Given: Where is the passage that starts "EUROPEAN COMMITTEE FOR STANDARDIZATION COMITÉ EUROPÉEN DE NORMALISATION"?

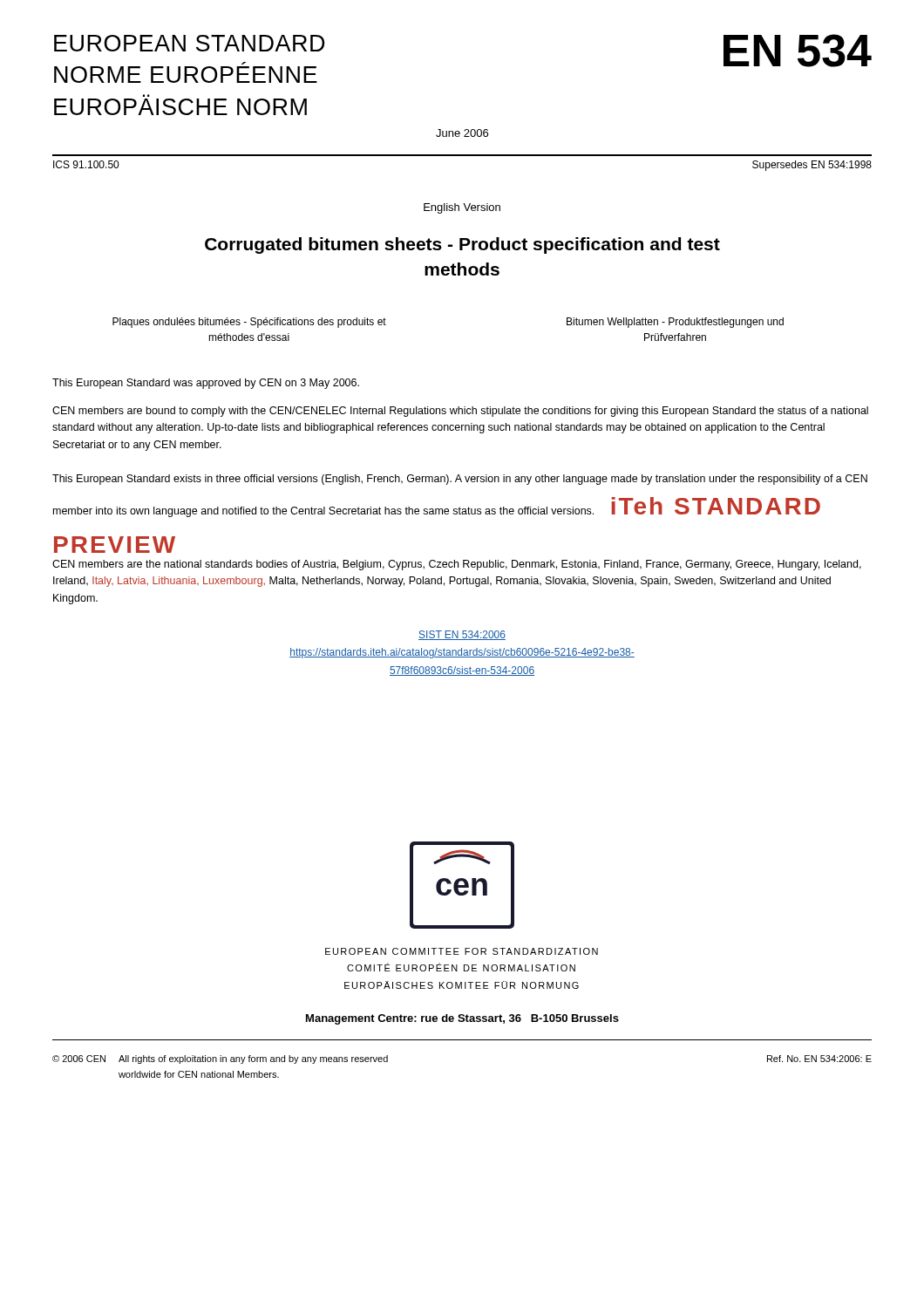Looking at the screenshot, I should click(x=462, y=968).
